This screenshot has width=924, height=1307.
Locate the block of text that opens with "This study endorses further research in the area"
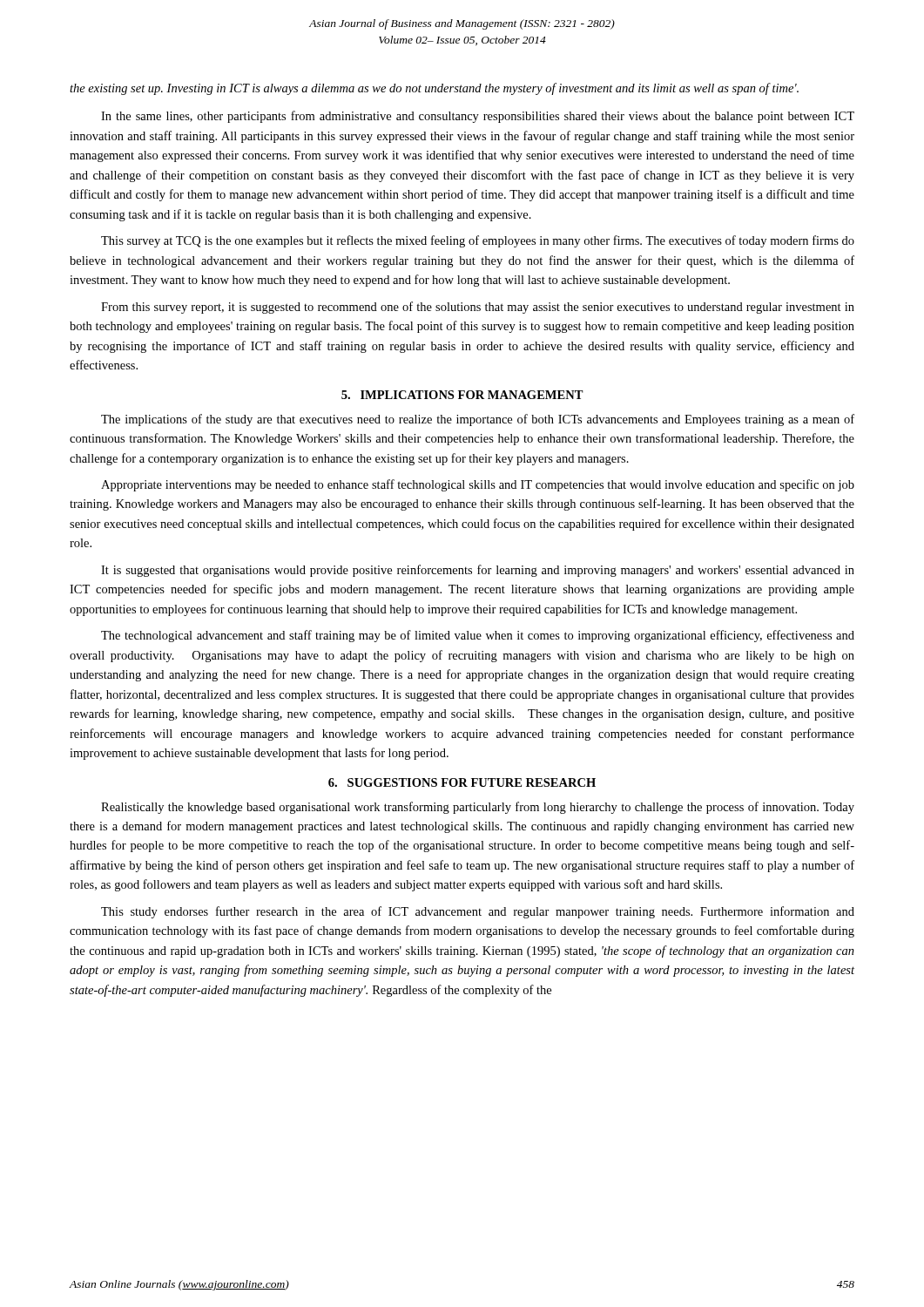(x=462, y=951)
